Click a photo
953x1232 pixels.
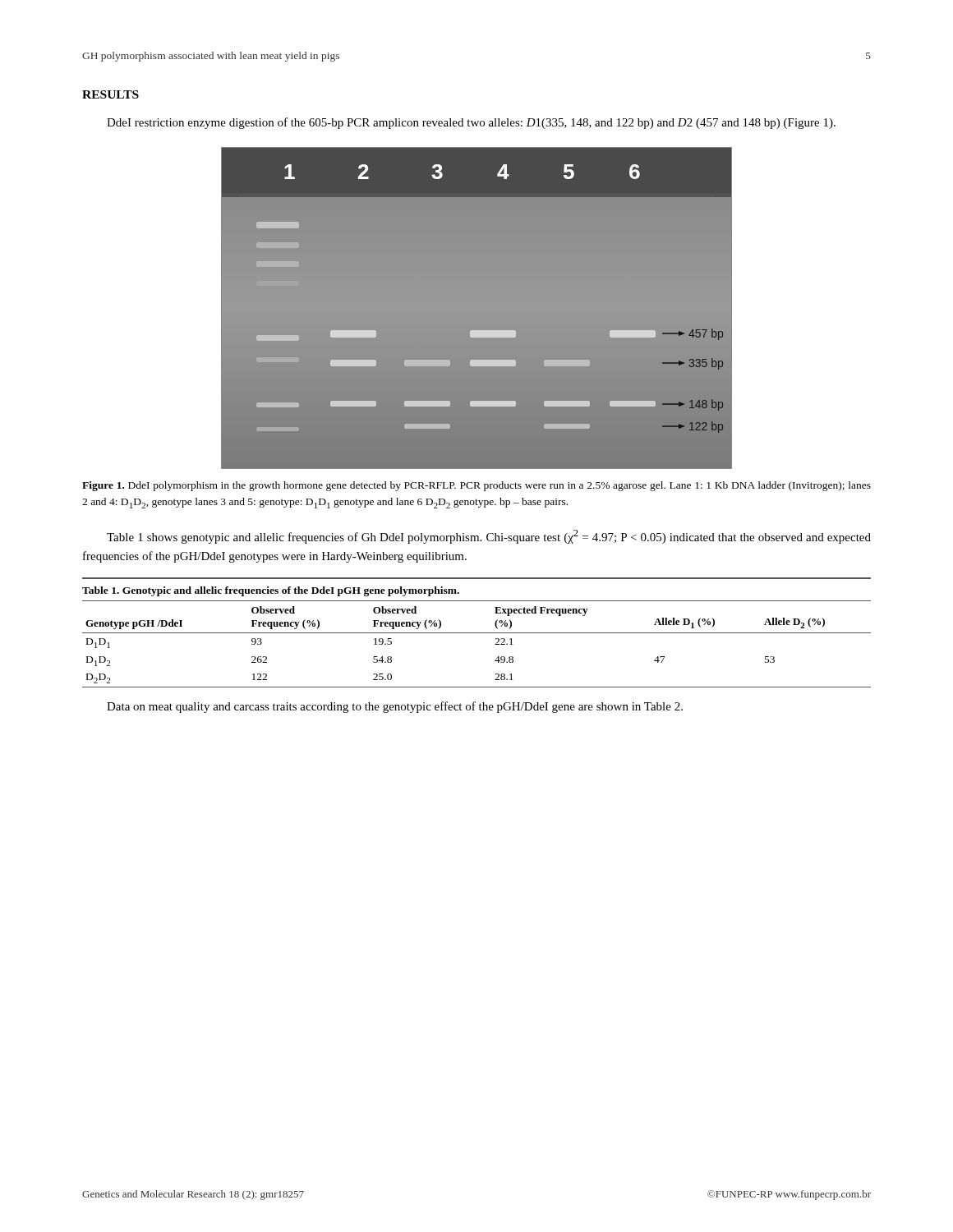click(476, 308)
